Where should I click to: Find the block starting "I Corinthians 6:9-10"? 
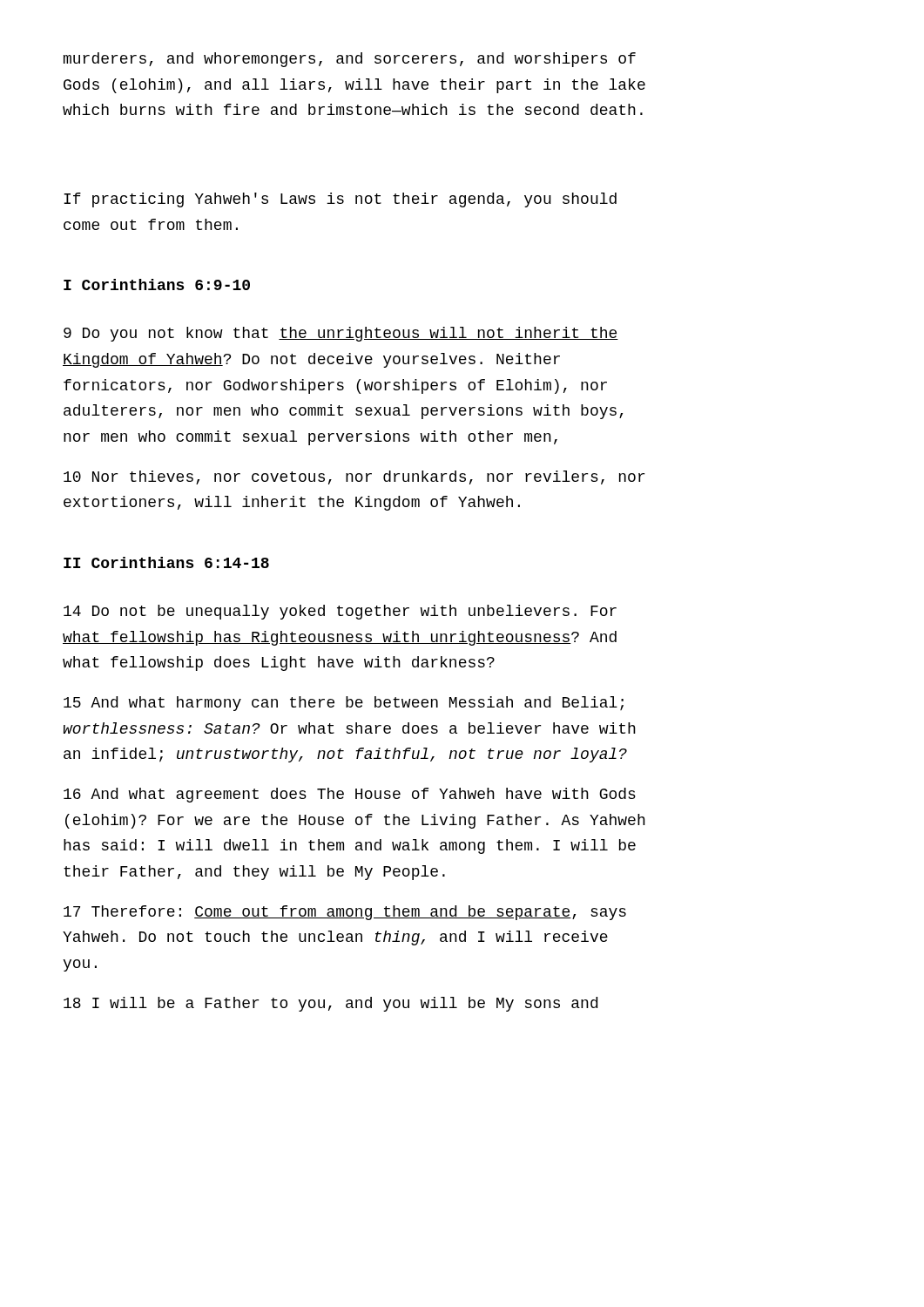point(157,286)
